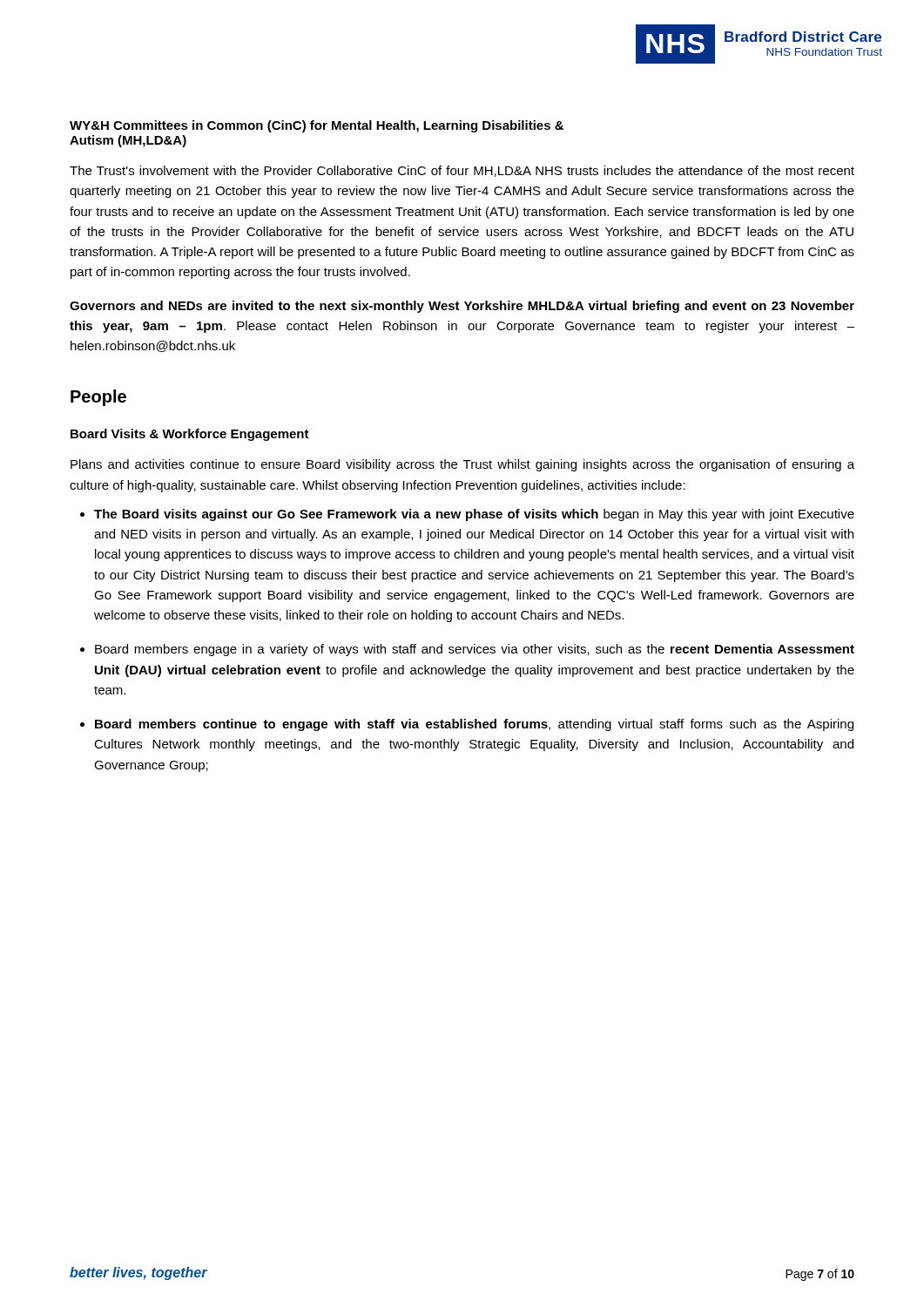Point to the block beginning "The Trust's involvement with the"
924x1307 pixels.
pyautogui.click(x=462, y=221)
